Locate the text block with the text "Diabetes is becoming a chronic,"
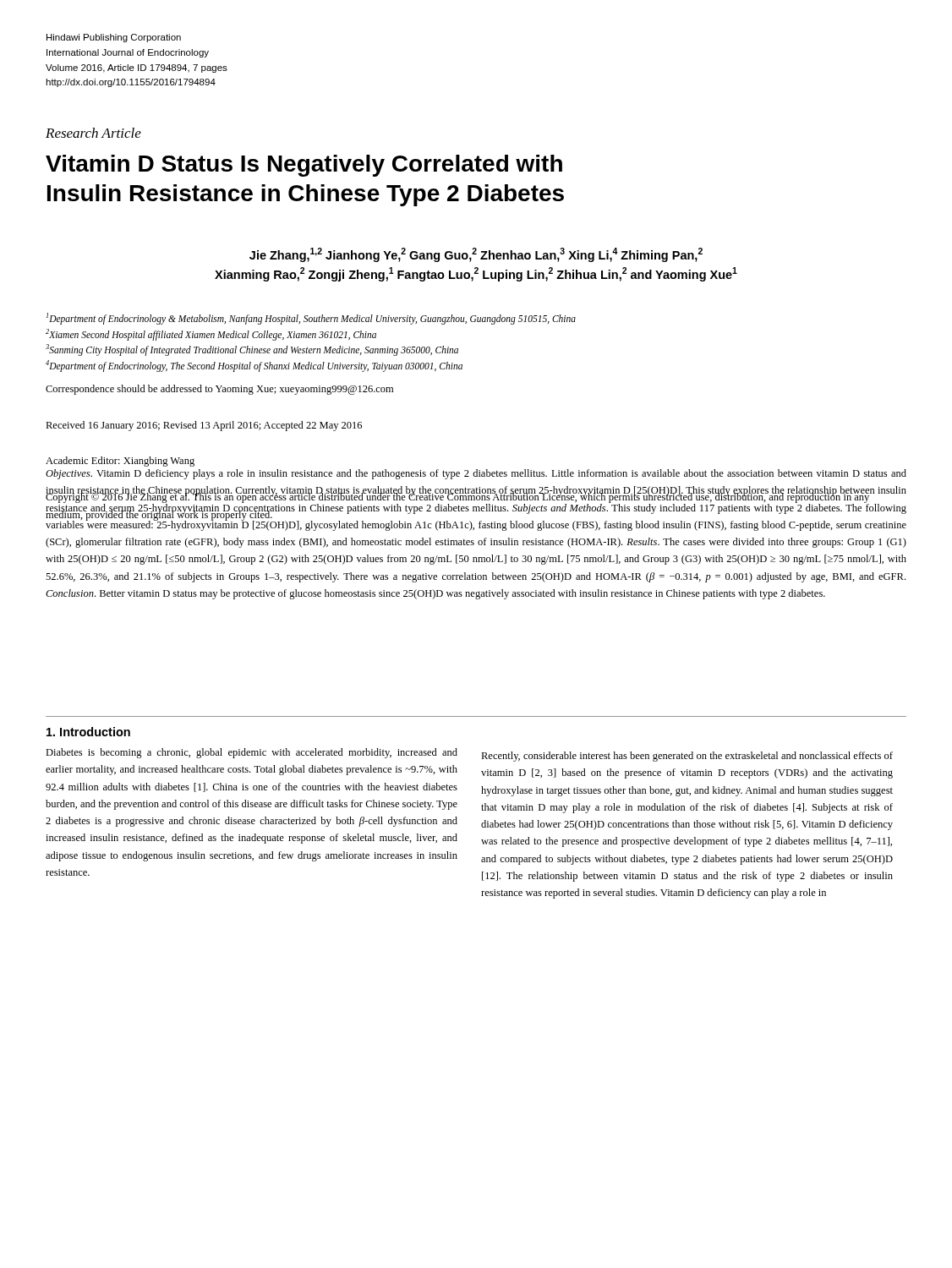Viewport: 952px width, 1268px height. [x=252, y=812]
